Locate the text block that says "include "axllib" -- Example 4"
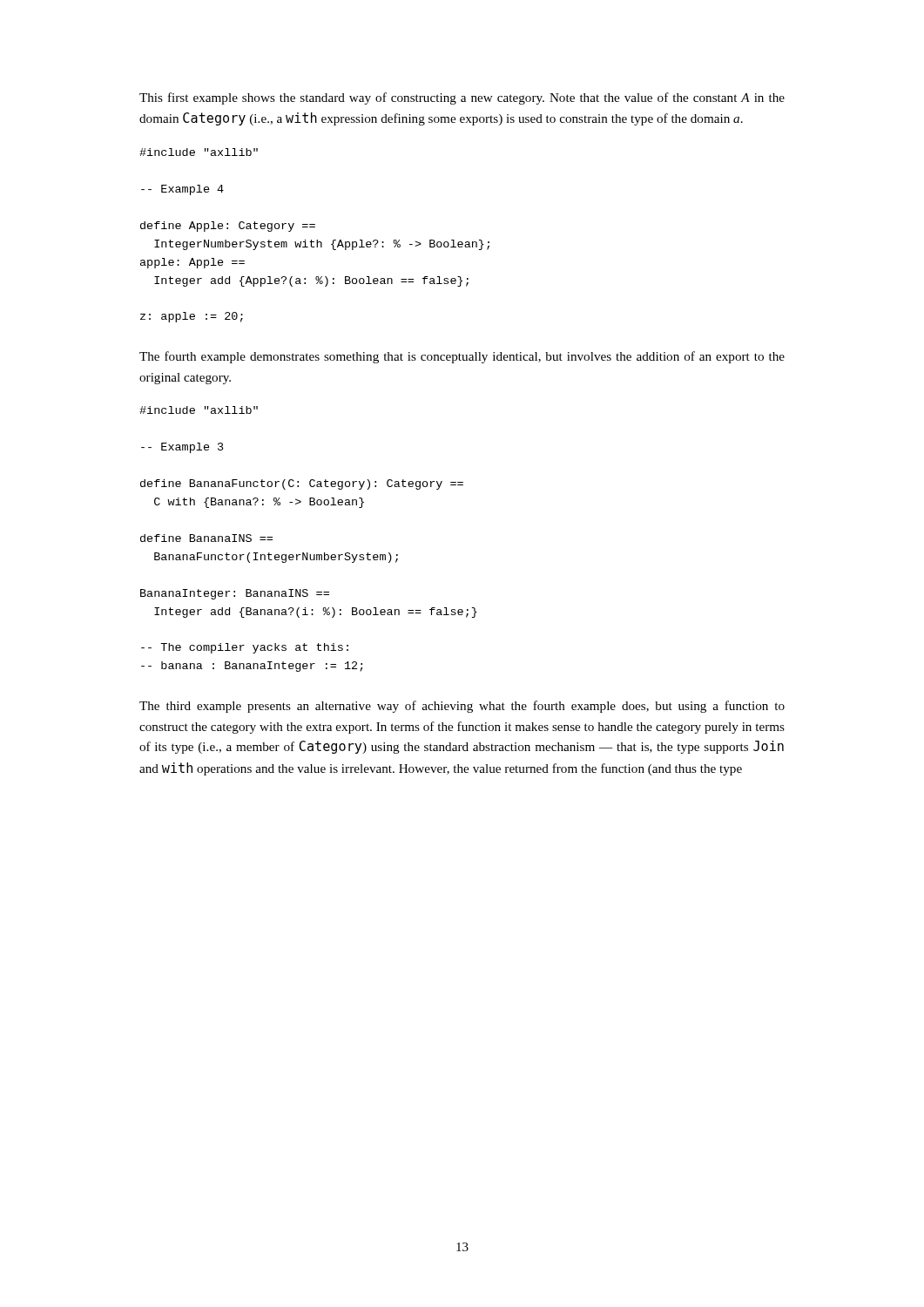The width and height of the screenshot is (924, 1307). (316, 235)
